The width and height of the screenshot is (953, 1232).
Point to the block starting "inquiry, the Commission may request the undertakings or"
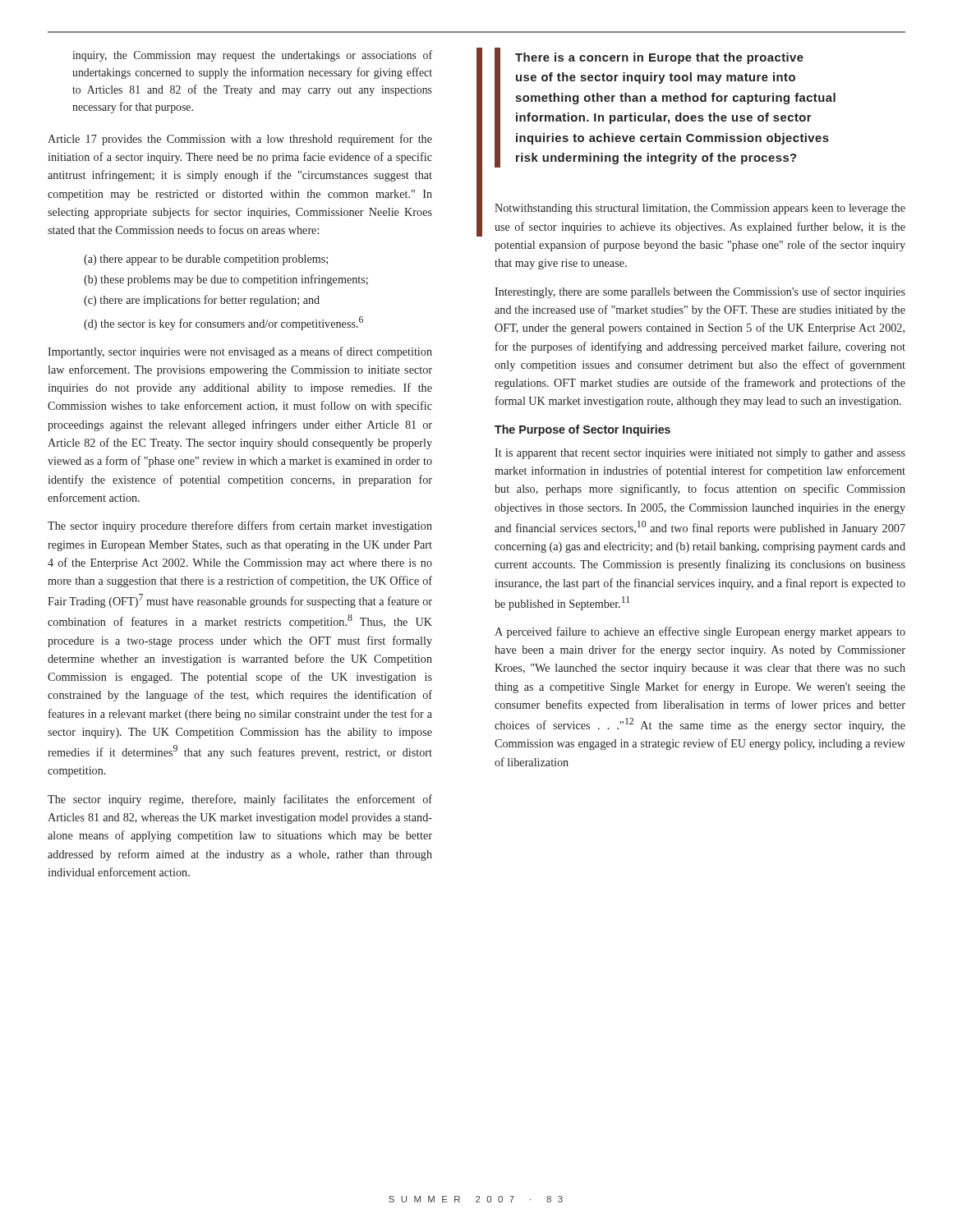click(252, 81)
